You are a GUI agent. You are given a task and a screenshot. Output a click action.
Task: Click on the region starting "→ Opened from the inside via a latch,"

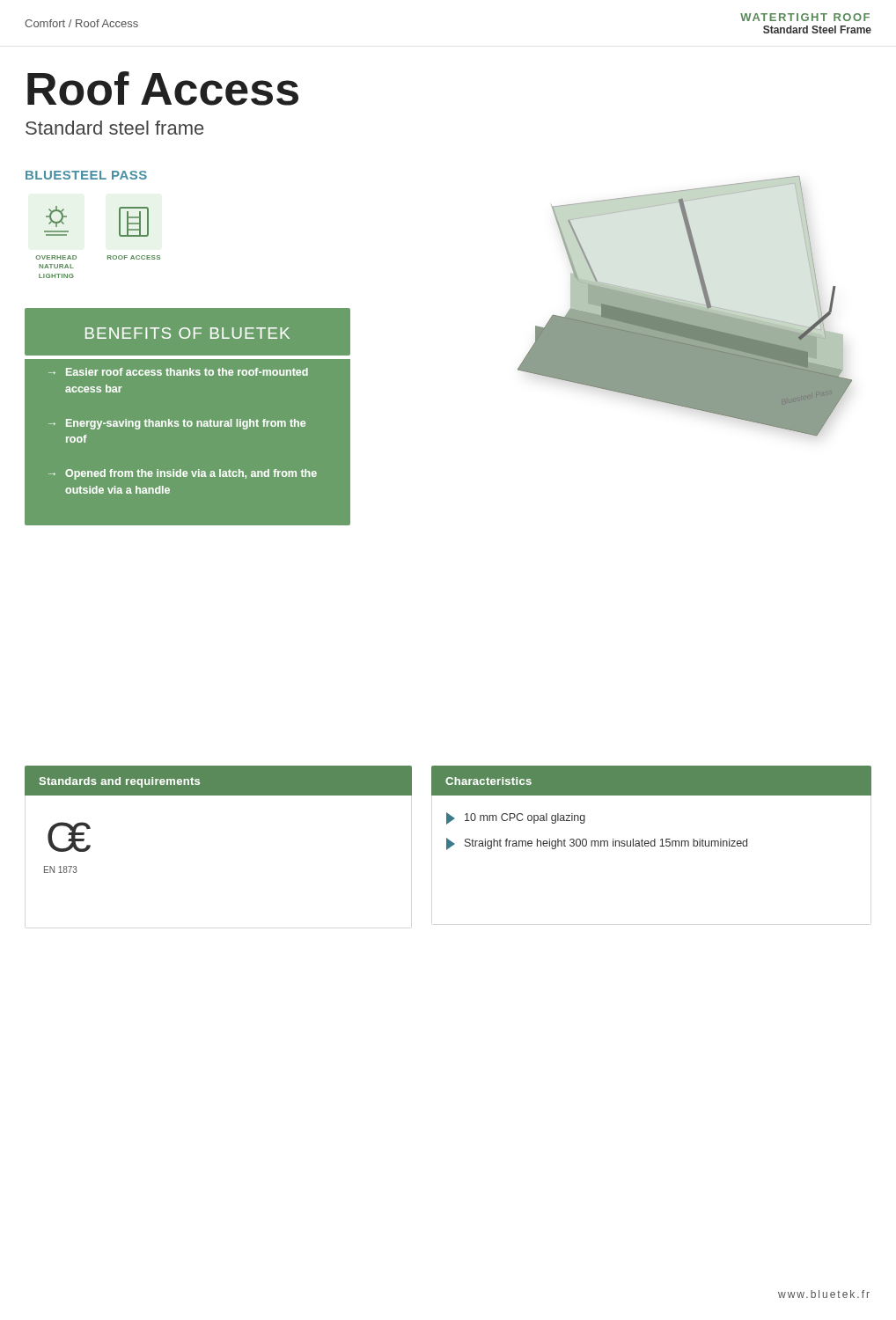(187, 482)
